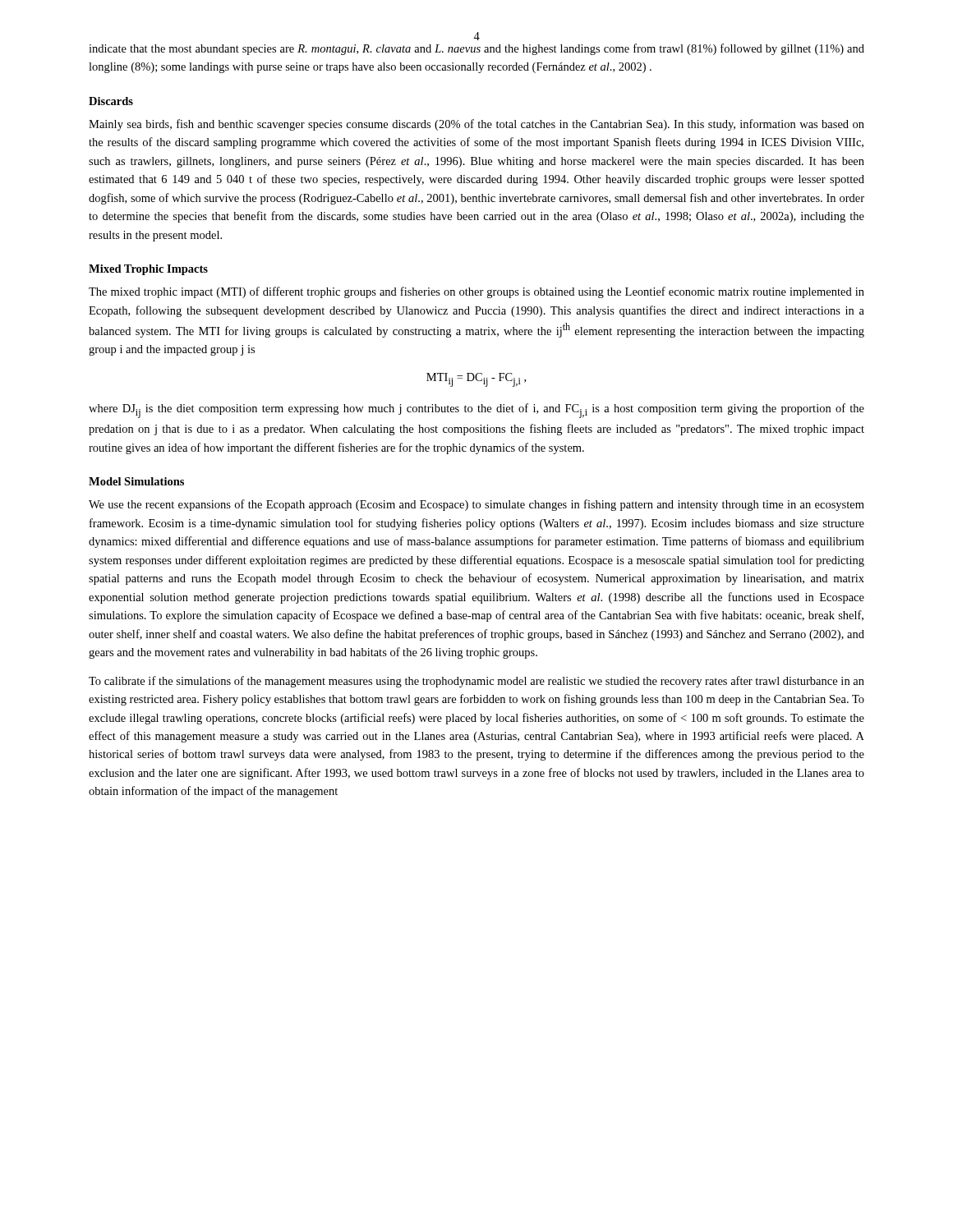The image size is (953, 1232).
Task: Select the text block containing "We use the"
Action: [x=476, y=578]
